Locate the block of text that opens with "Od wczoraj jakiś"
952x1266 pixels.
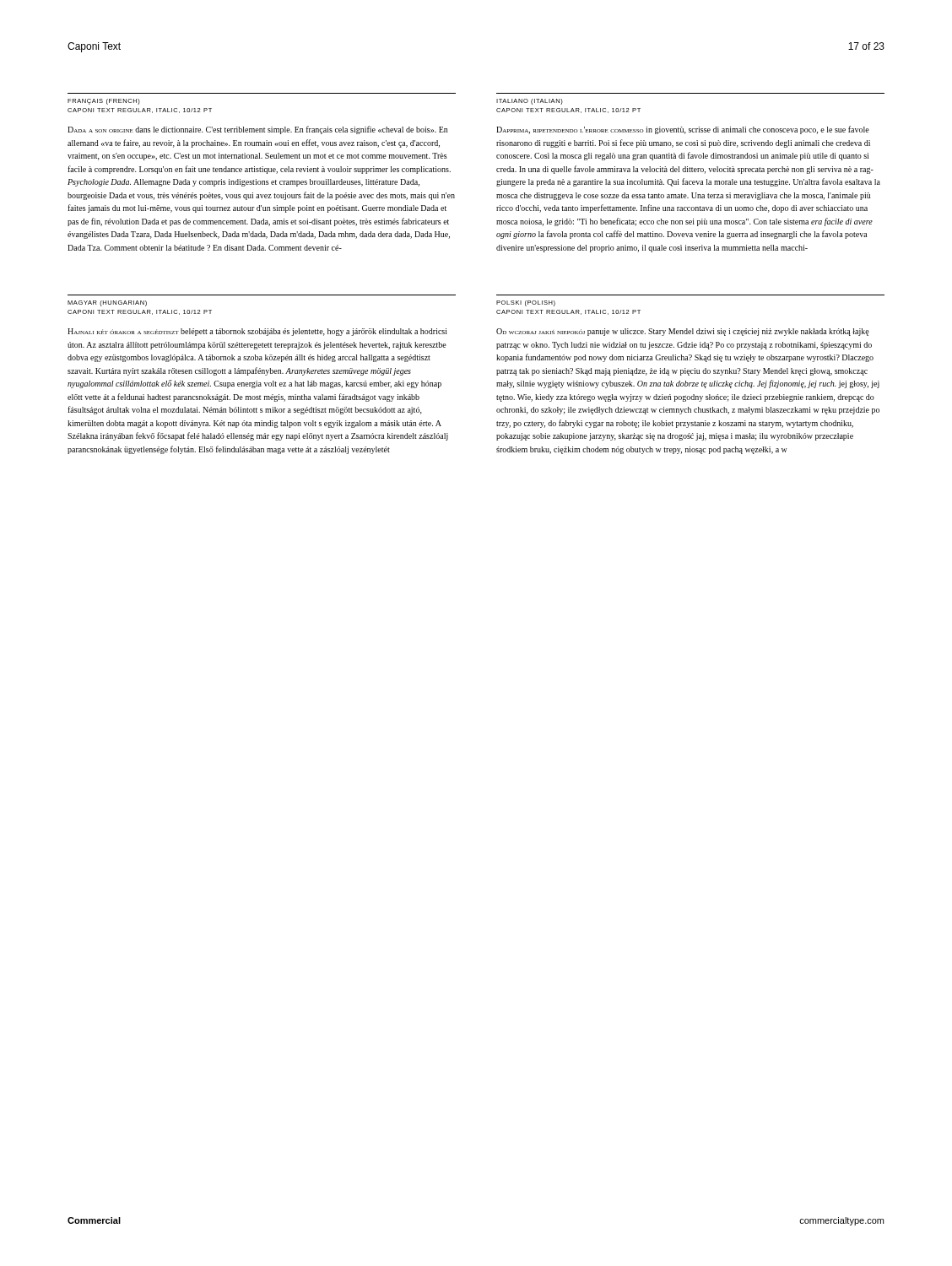[x=690, y=390]
